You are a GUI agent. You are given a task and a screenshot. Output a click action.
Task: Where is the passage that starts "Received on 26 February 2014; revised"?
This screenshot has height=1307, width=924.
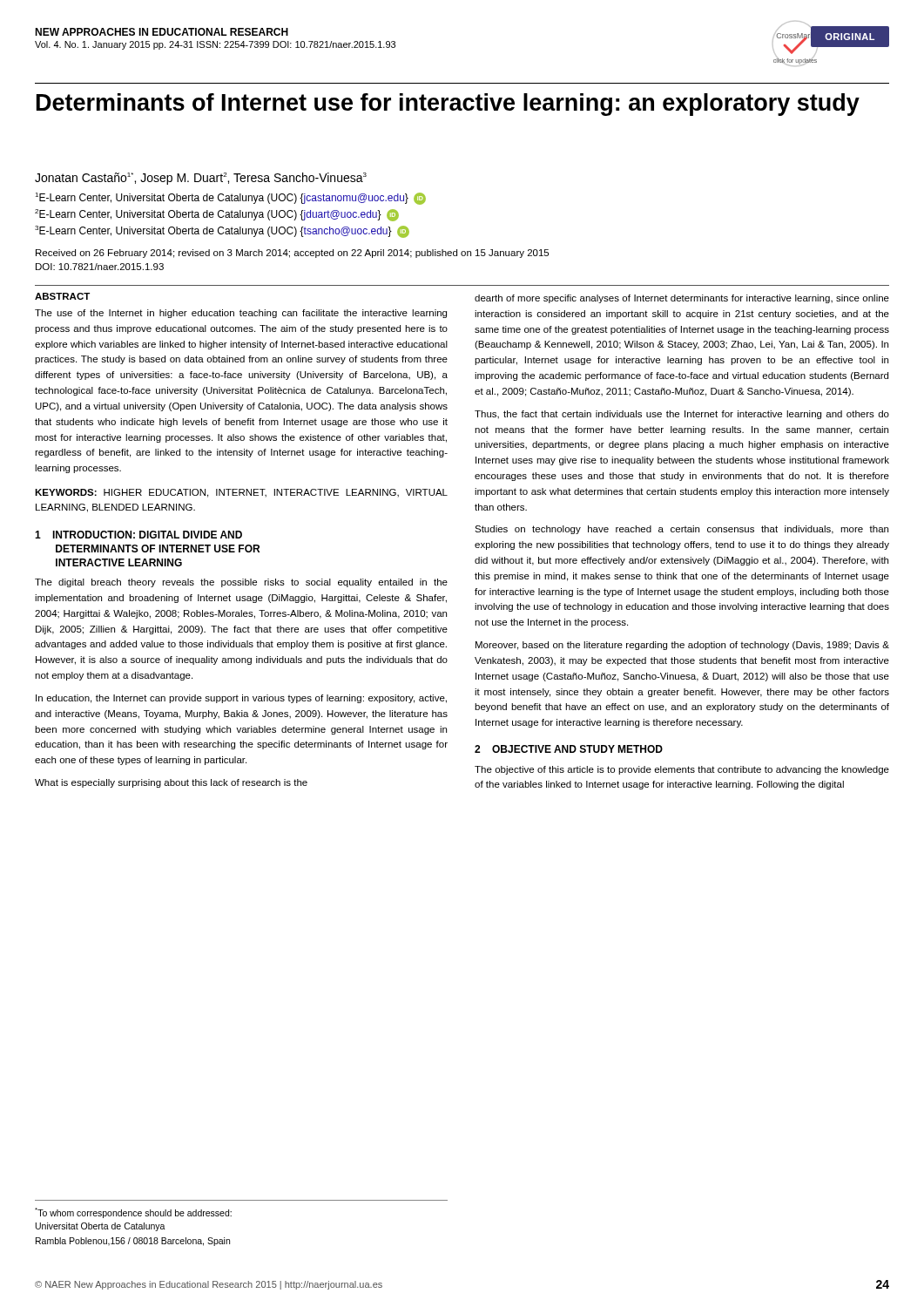292,253
